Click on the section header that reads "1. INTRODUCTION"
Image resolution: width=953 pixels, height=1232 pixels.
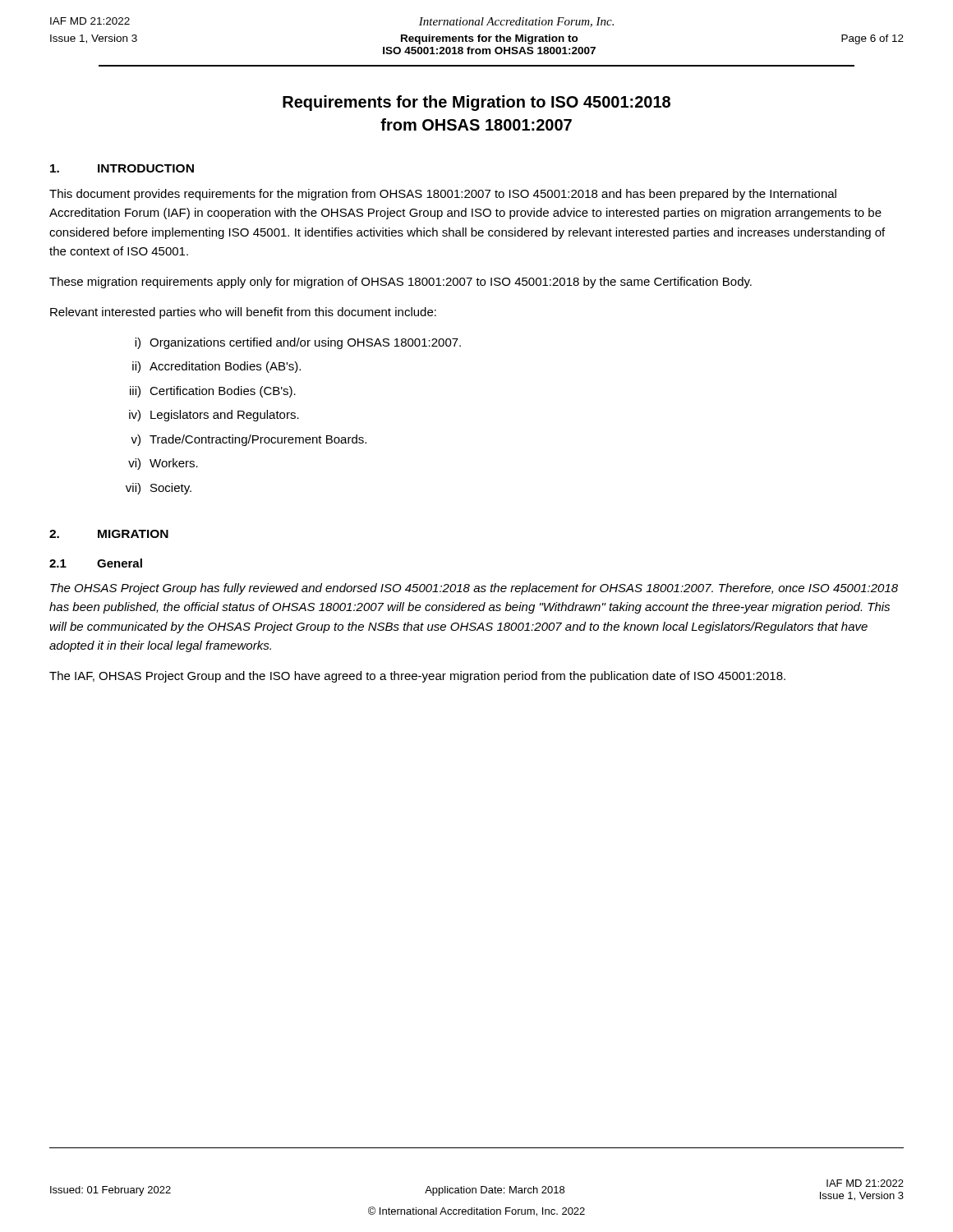pyautogui.click(x=122, y=168)
